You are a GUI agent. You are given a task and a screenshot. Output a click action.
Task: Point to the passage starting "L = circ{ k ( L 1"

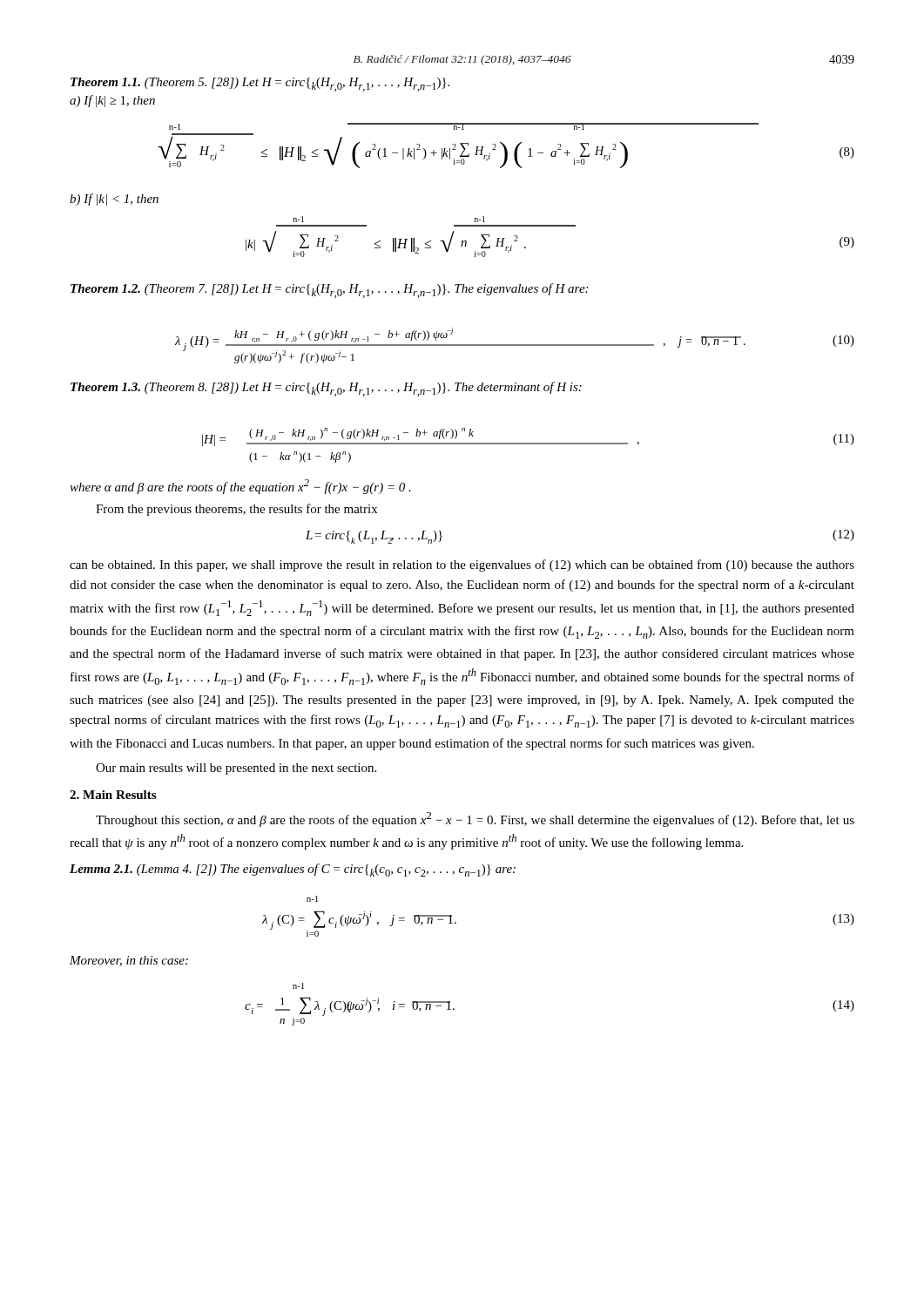348,536
